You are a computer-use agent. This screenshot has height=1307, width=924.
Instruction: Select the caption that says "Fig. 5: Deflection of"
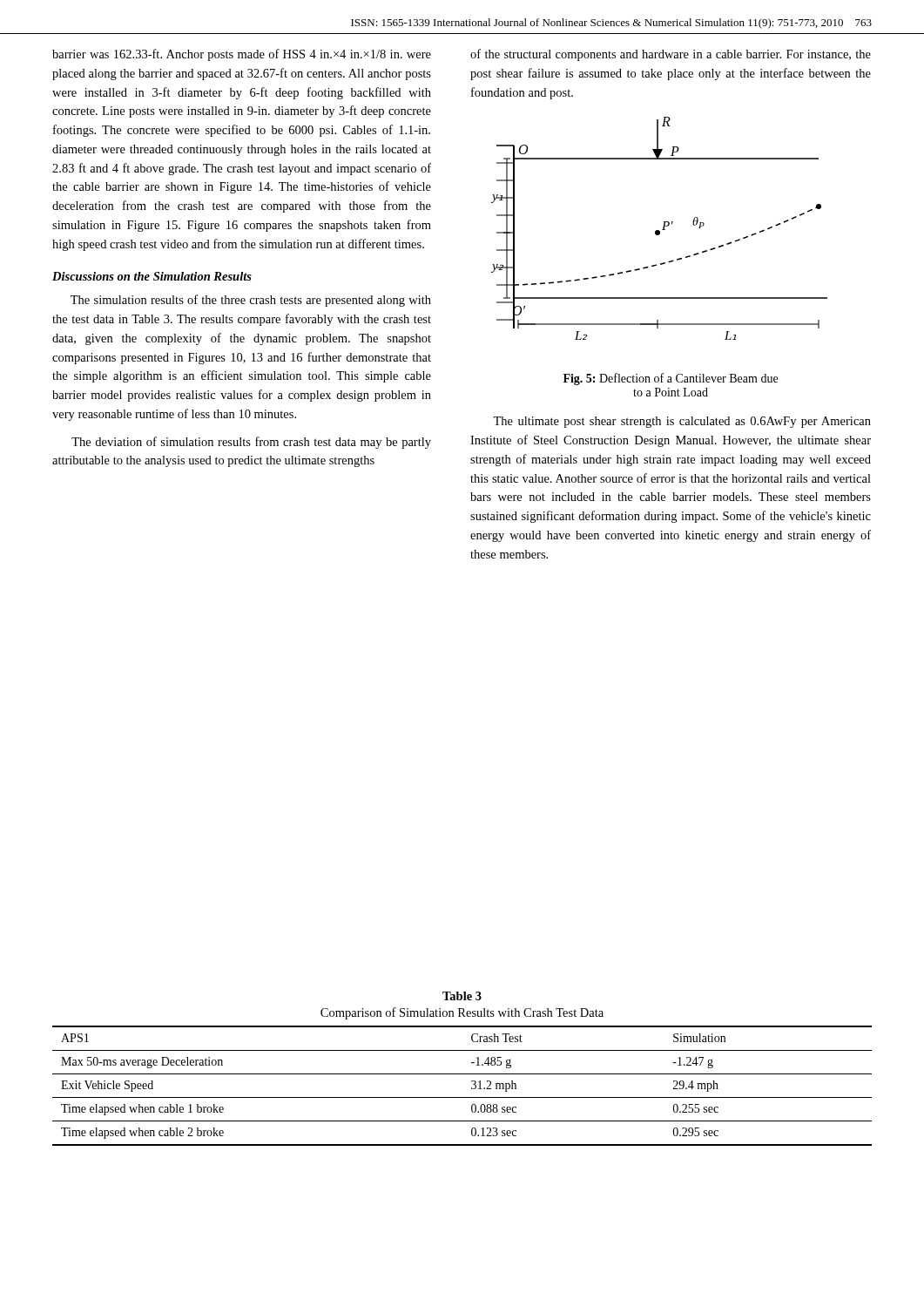671,386
